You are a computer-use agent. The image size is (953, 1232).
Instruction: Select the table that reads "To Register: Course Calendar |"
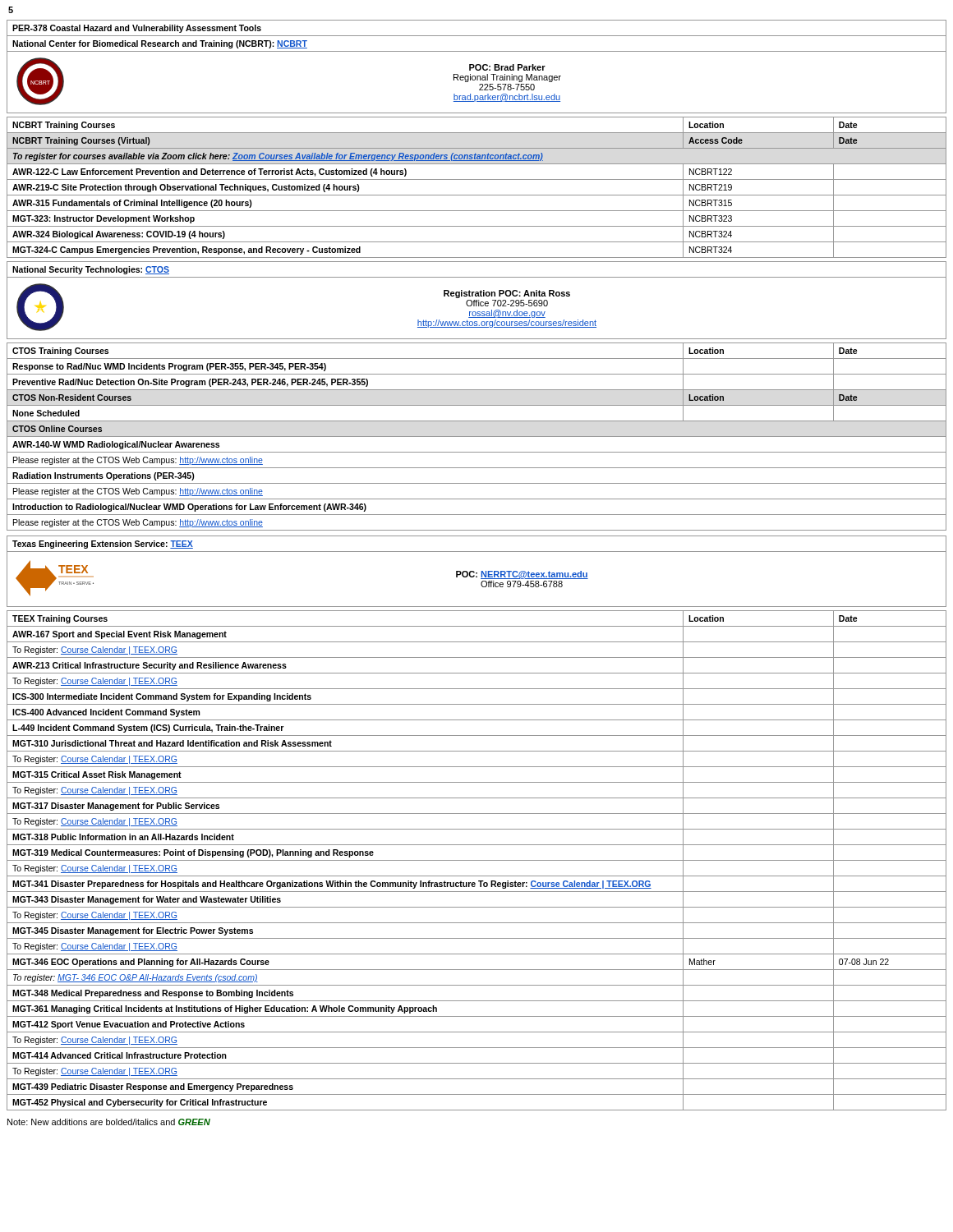pos(476,860)
